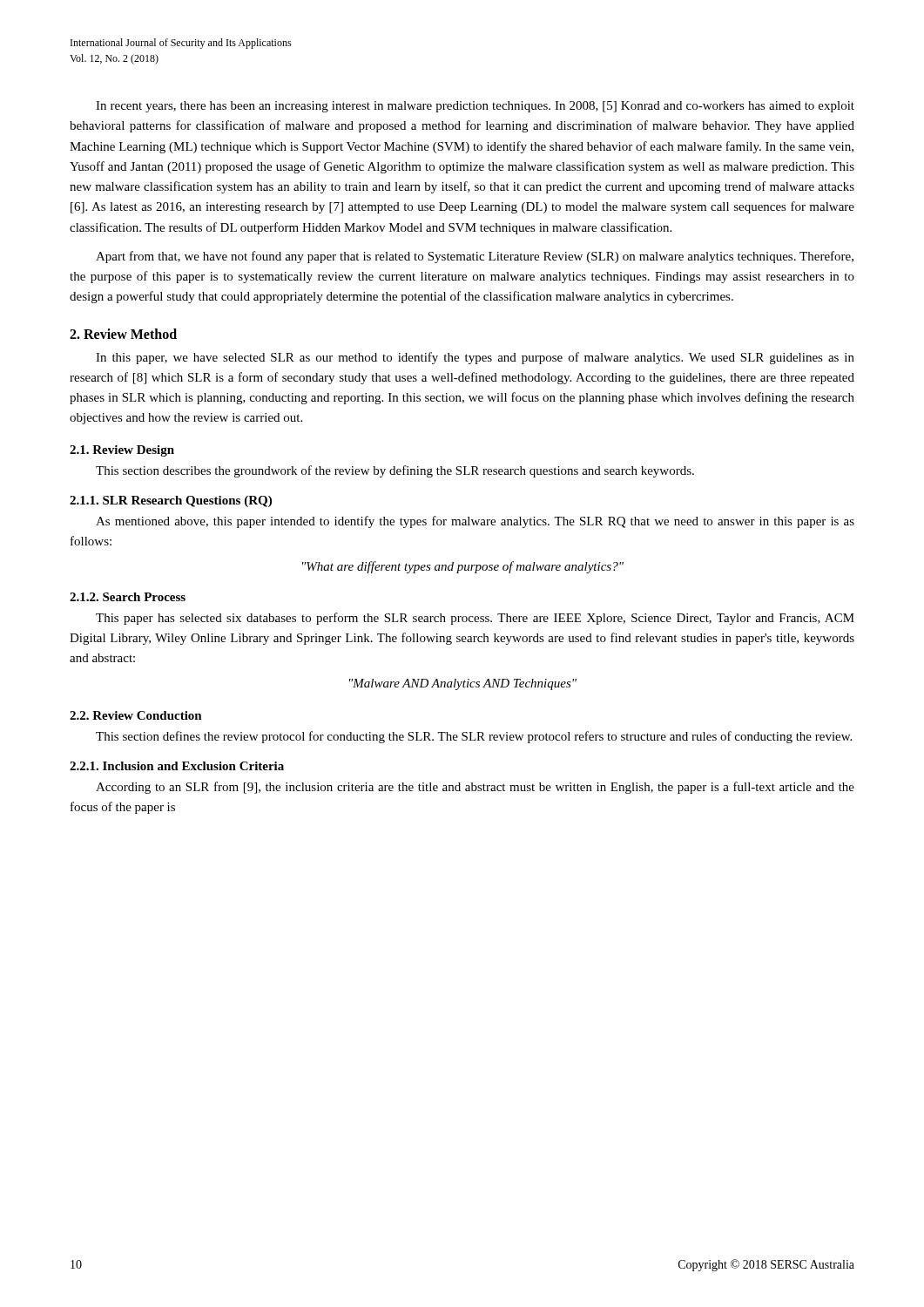Click the passage that begins "This paper has selected"
Viewport: 924px width, 1307px height.
[462, 638]
